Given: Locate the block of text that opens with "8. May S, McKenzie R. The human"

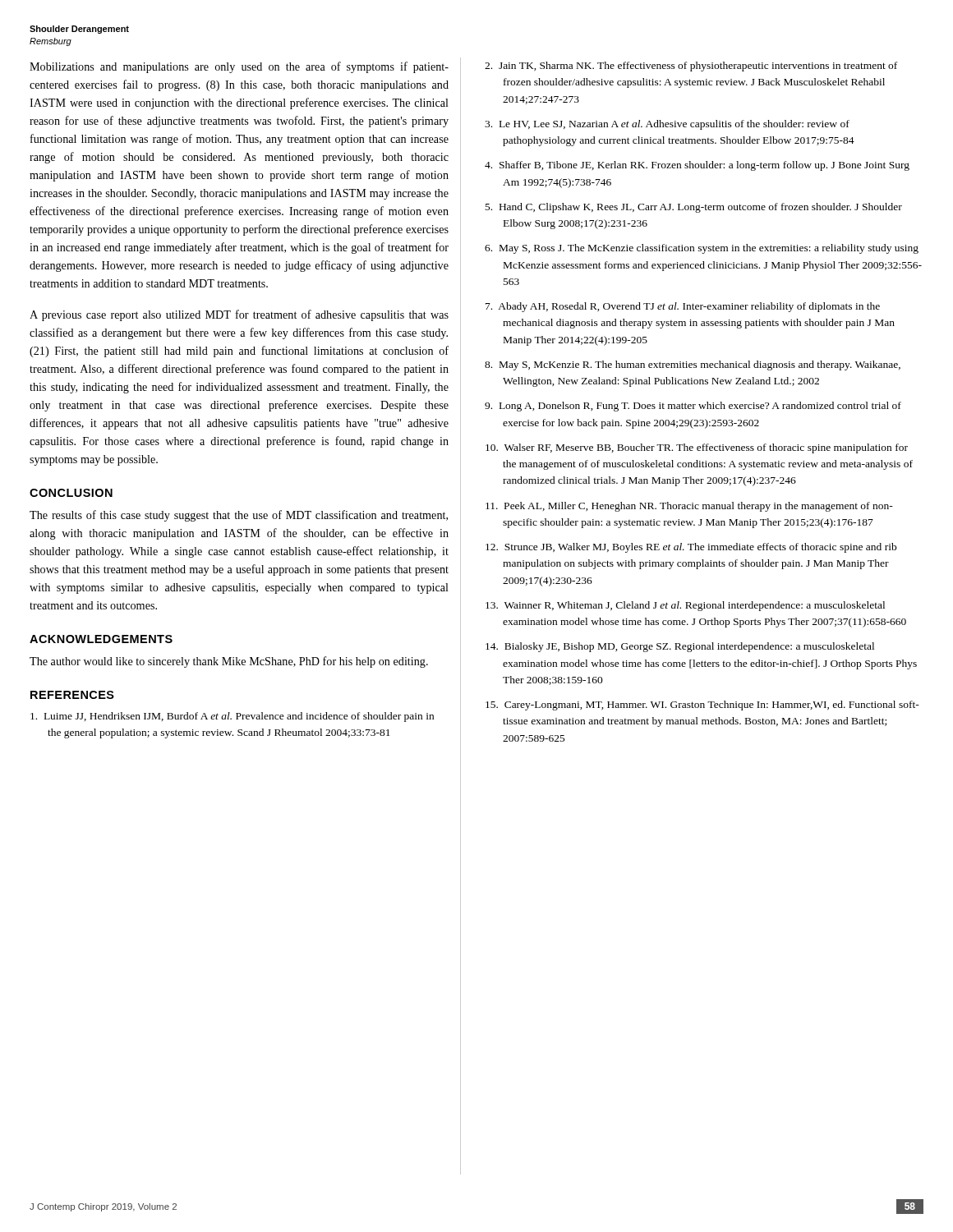Looking at the screenshot, I should (x=693, y=372).
